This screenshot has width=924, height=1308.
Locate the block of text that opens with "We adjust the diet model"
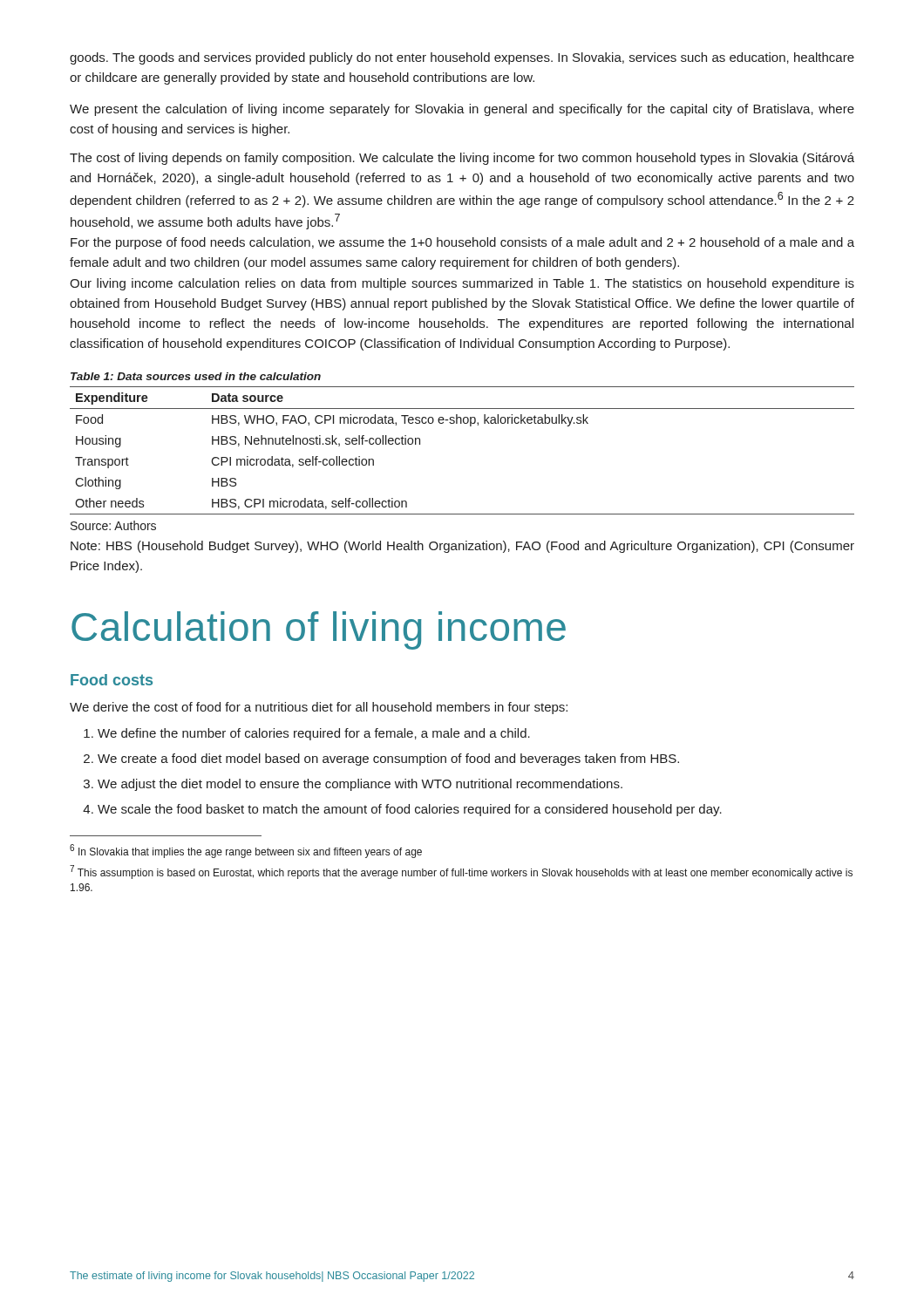click(360, 783)
